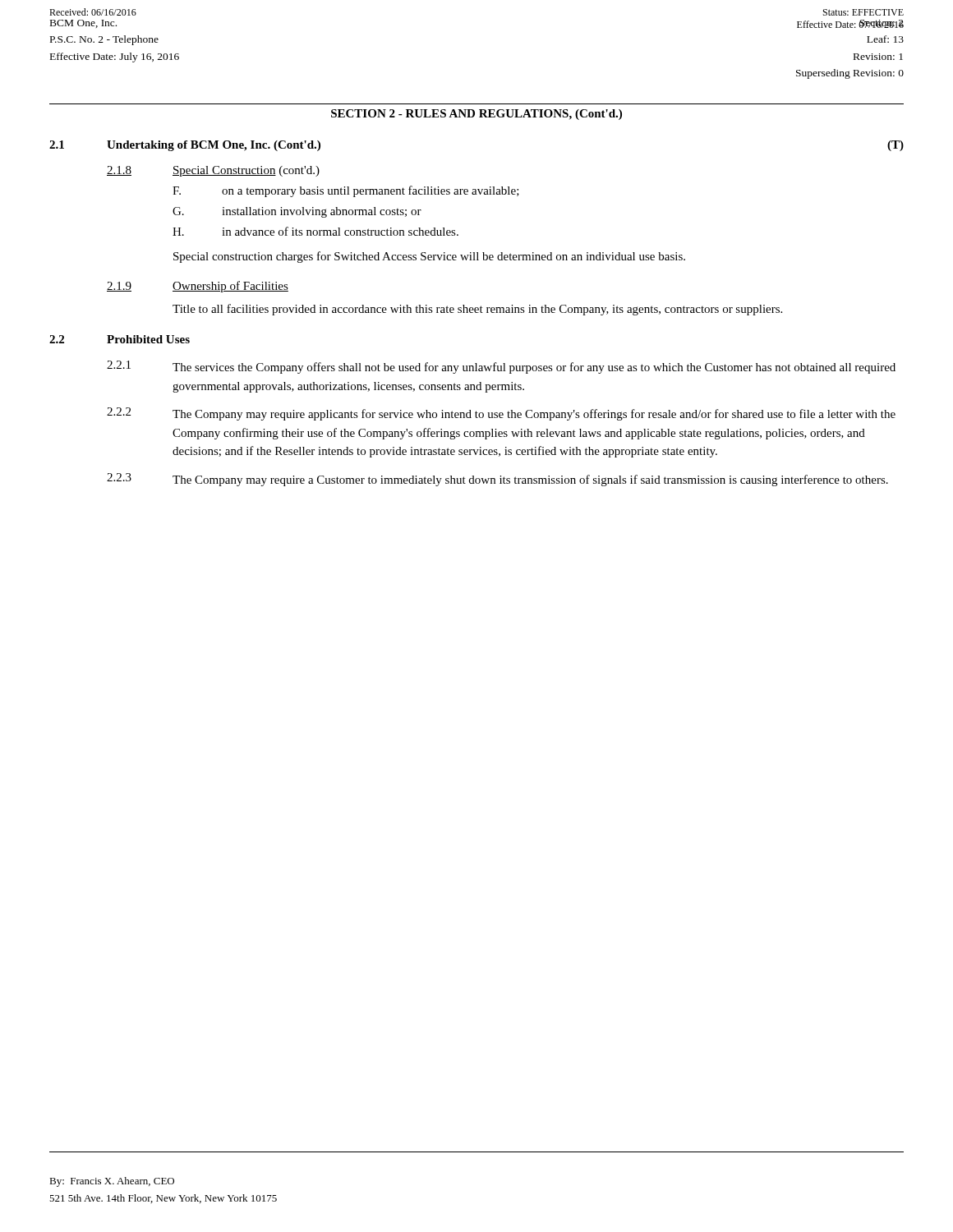Point to the element starting "H. in advance"
Image resolution: width=953 pixels, height=1232 pixels.
315,231
